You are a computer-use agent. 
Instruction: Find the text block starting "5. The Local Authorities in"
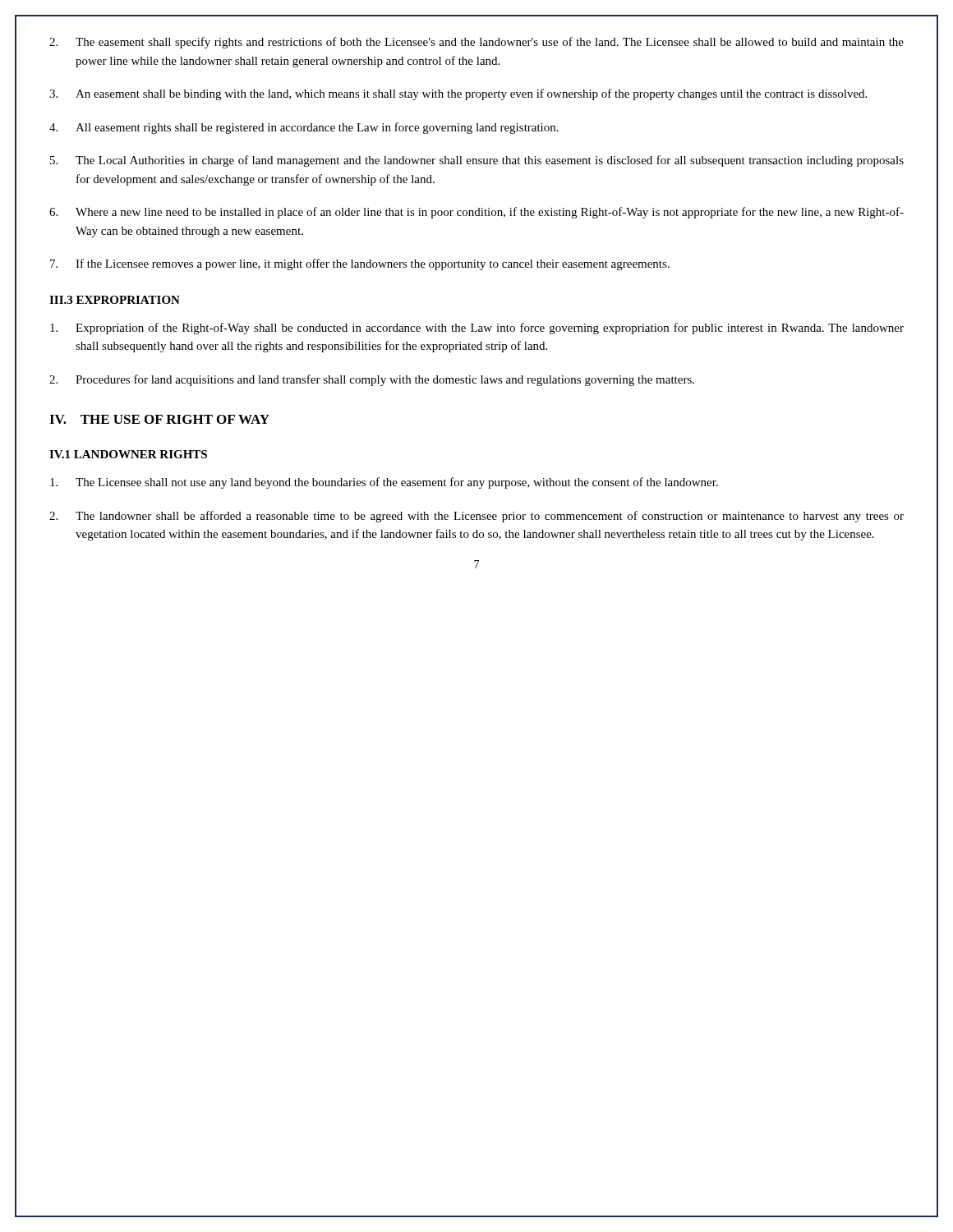point(476,170)
